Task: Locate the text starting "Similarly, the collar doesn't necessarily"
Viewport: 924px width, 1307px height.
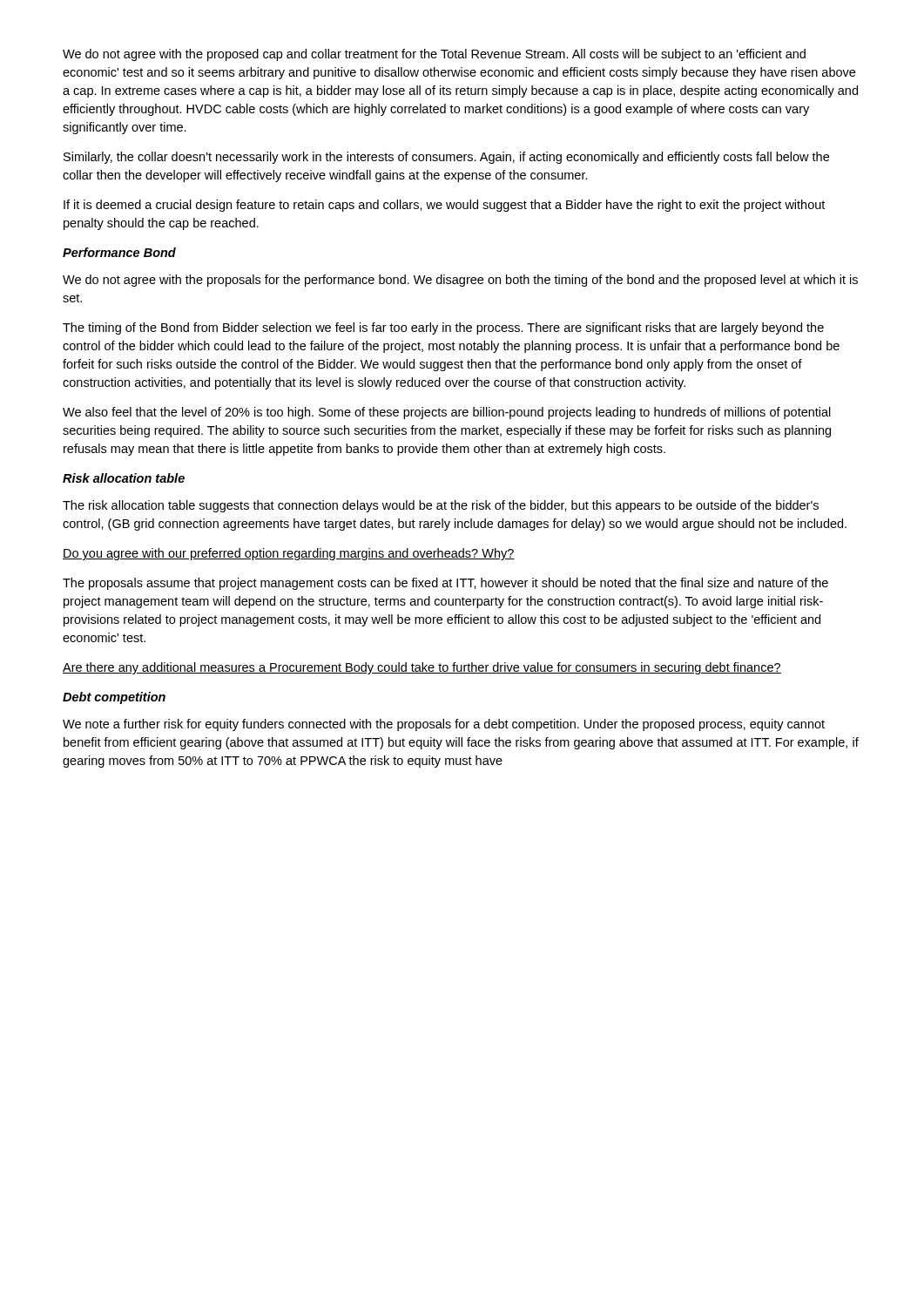Action: [462, 167]
